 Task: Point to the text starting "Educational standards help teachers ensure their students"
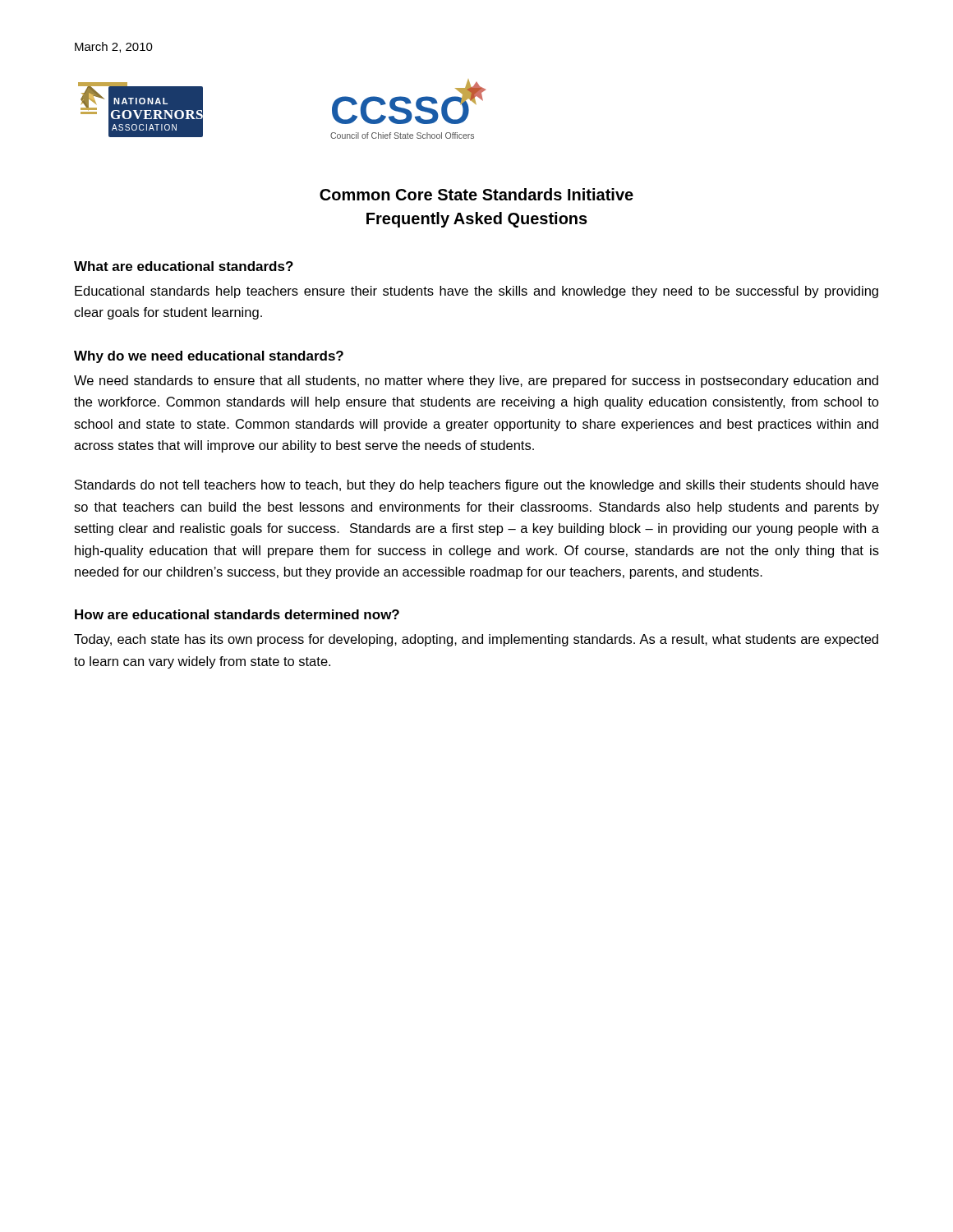[x=476, y=302]
